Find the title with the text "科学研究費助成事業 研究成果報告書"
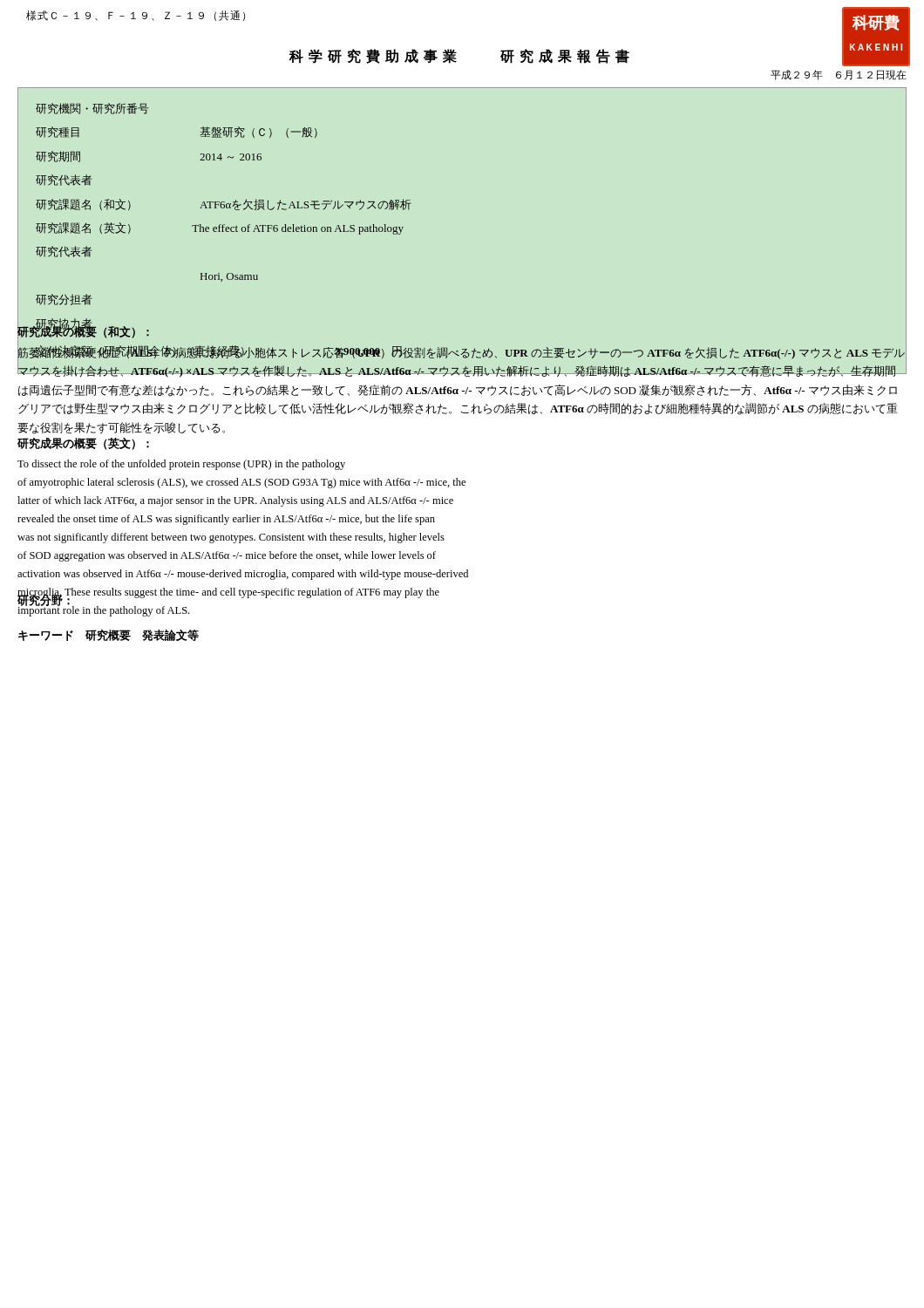 (x=462, y=56)
